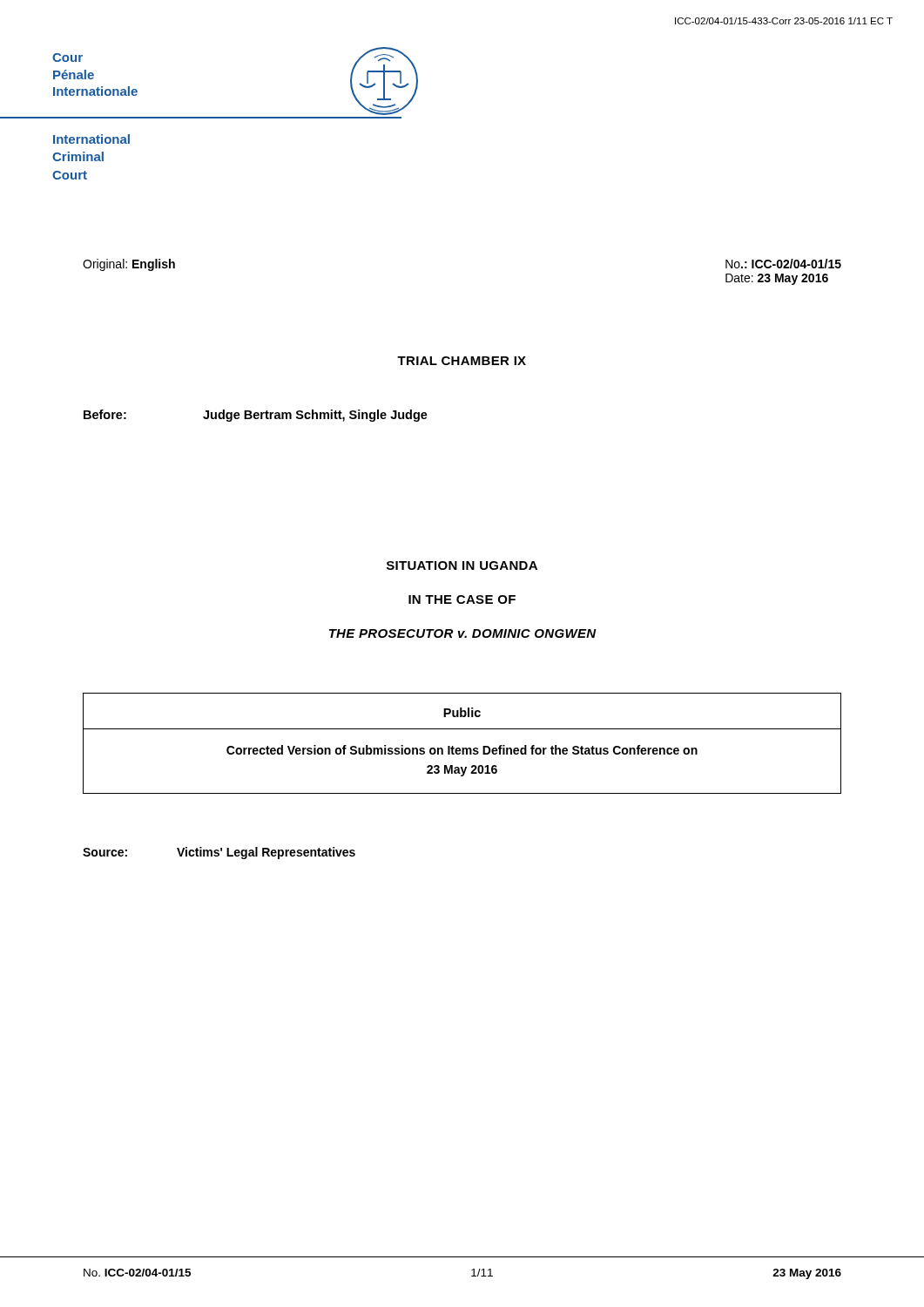The height and width of the screenshot is (1307, 924).
Task: Select the region starting "TRIAL CHAMBER IX"
Action: point(462,360)
